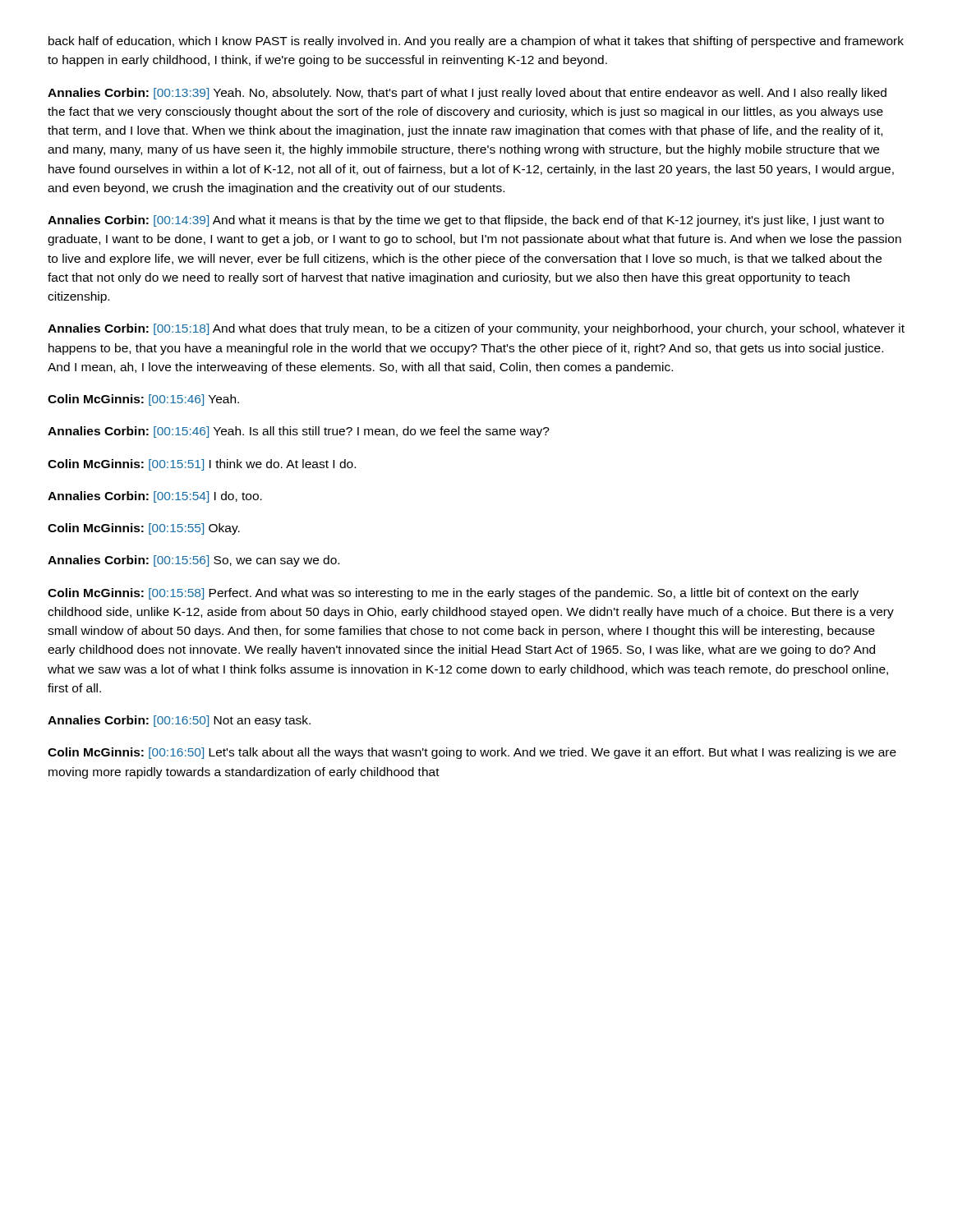Click on the text block containing "Annalies Corbin: [00:15:54] I"
The height and width of the screenshot is (1232, 953).
click(155, 495)
